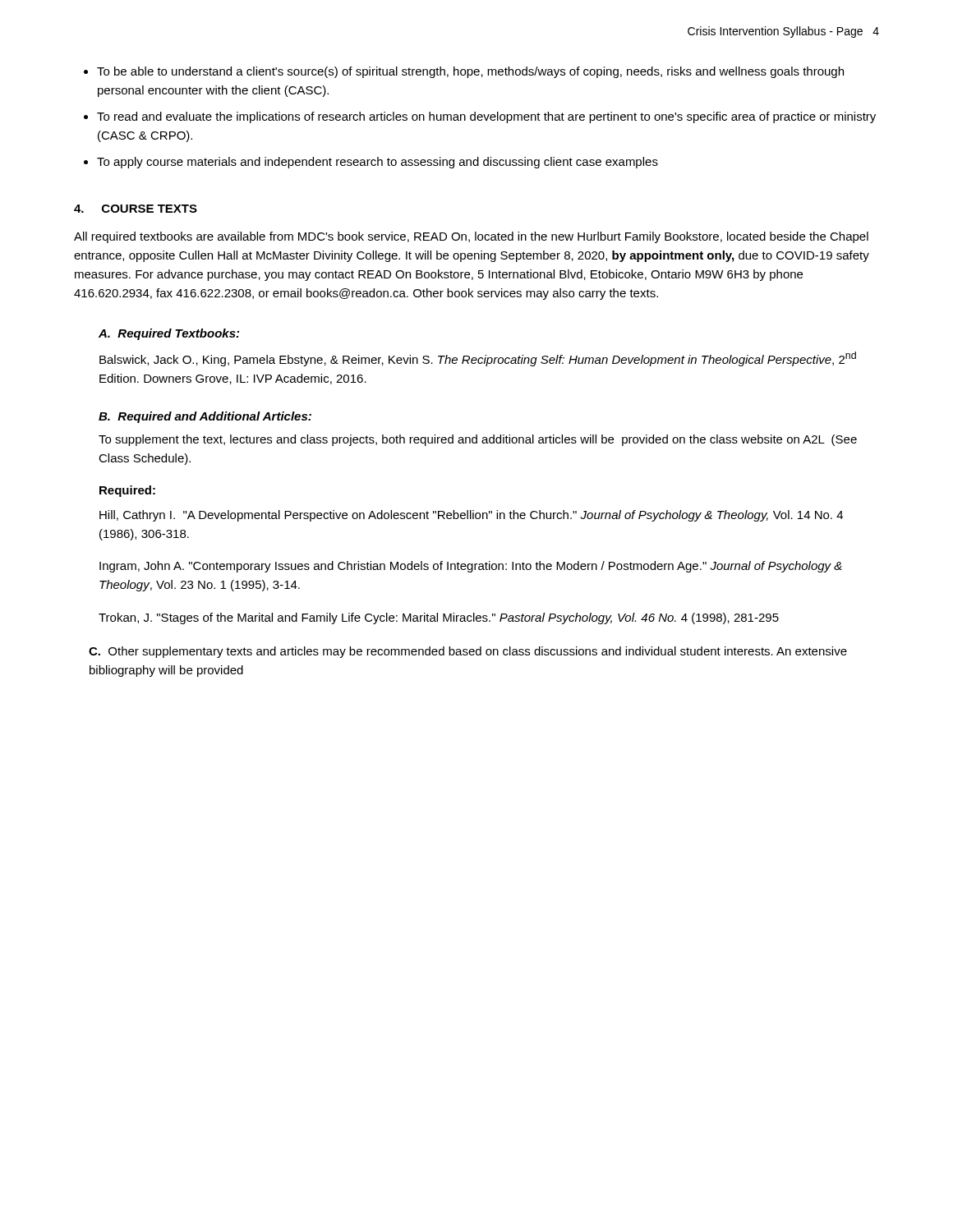Find the text block containing "Balswick, Jack O., King,"
The width and height of the screenshot is (953, 1232).
pos(478,367)
